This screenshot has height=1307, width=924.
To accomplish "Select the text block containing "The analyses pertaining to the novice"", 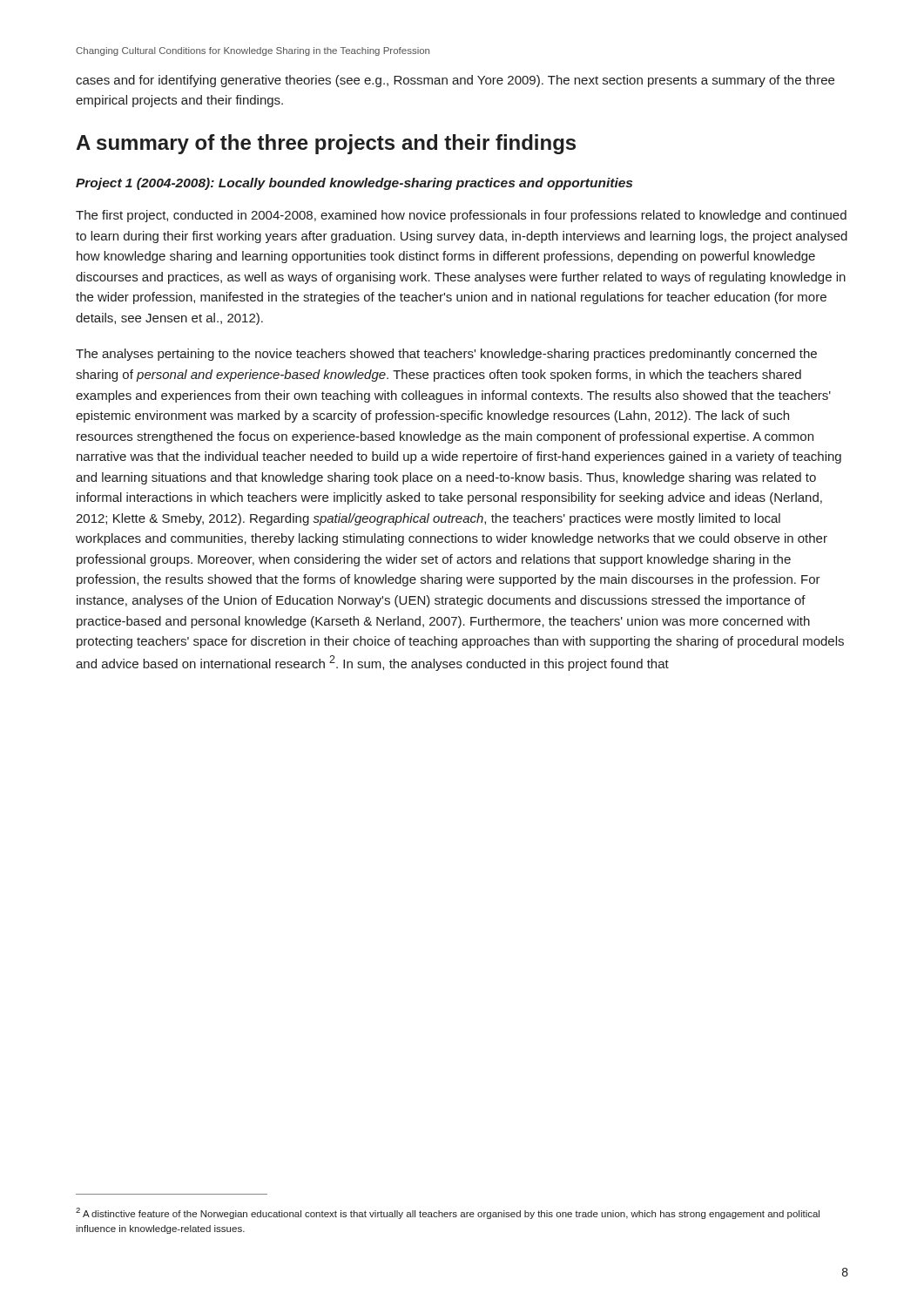I will point(462,509).
